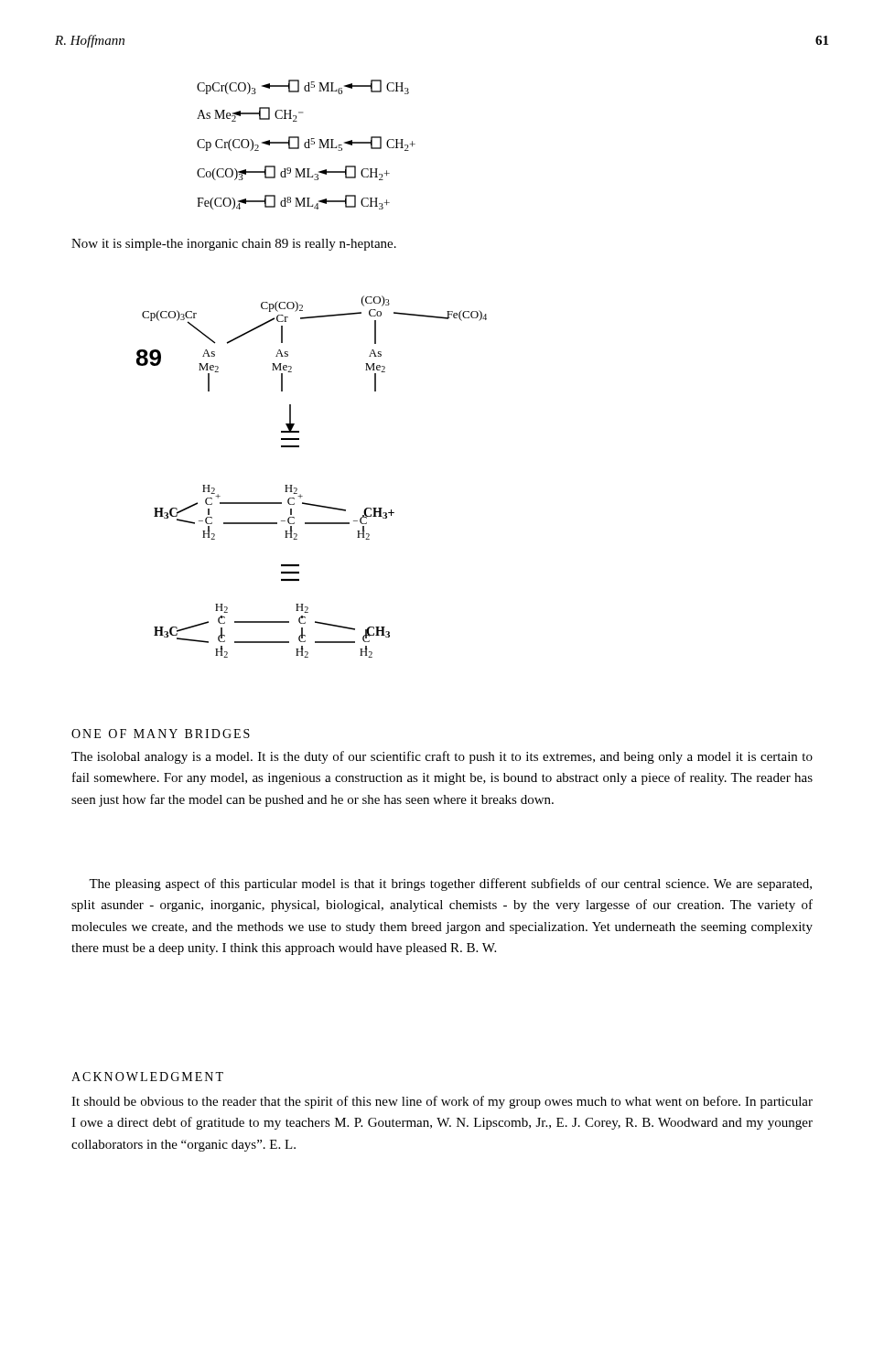884x1372 pixels.
Task: Point to the element starting "Now it is simple-the"
Action: coord(234,243)
